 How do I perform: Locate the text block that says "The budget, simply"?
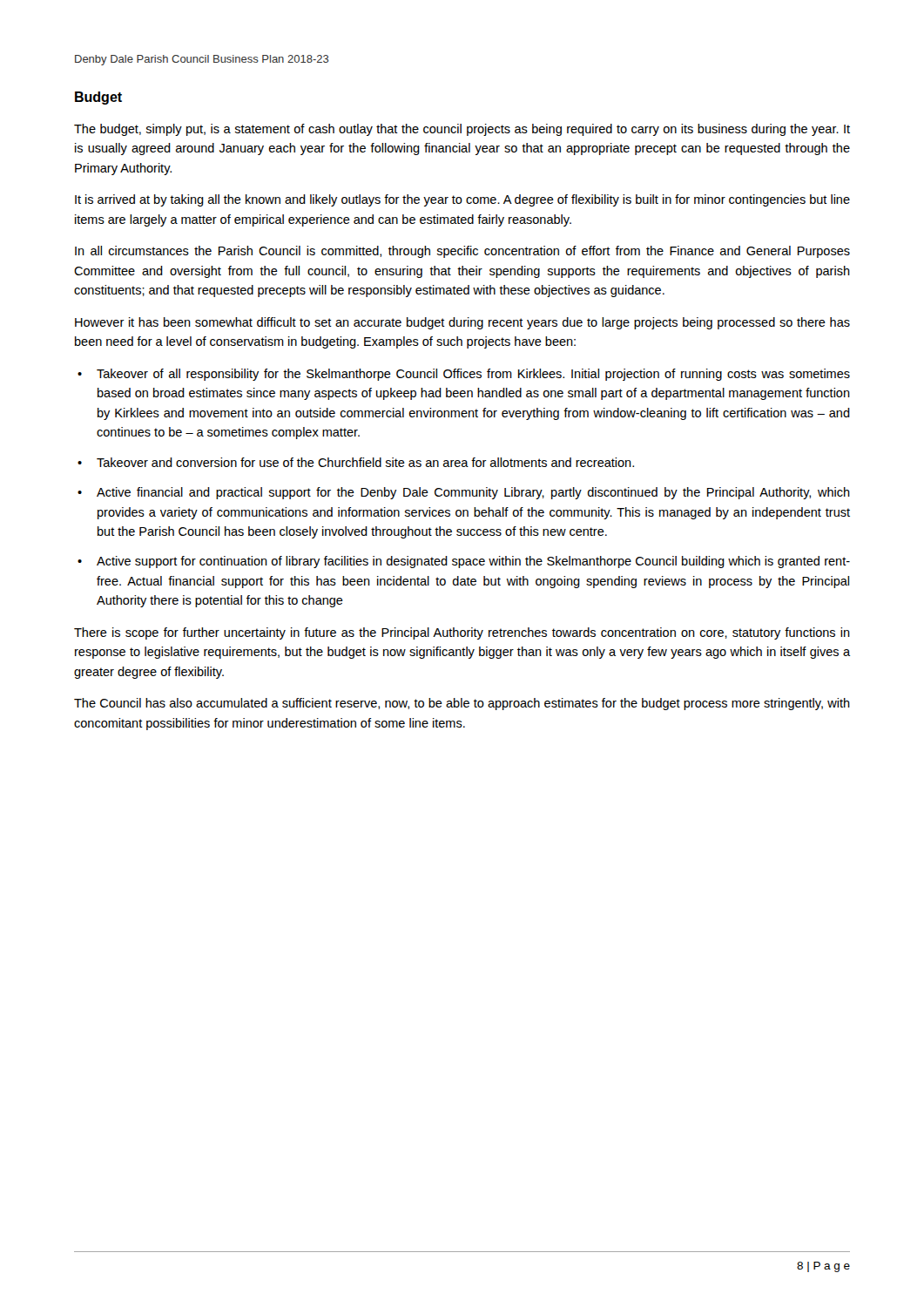462,149
